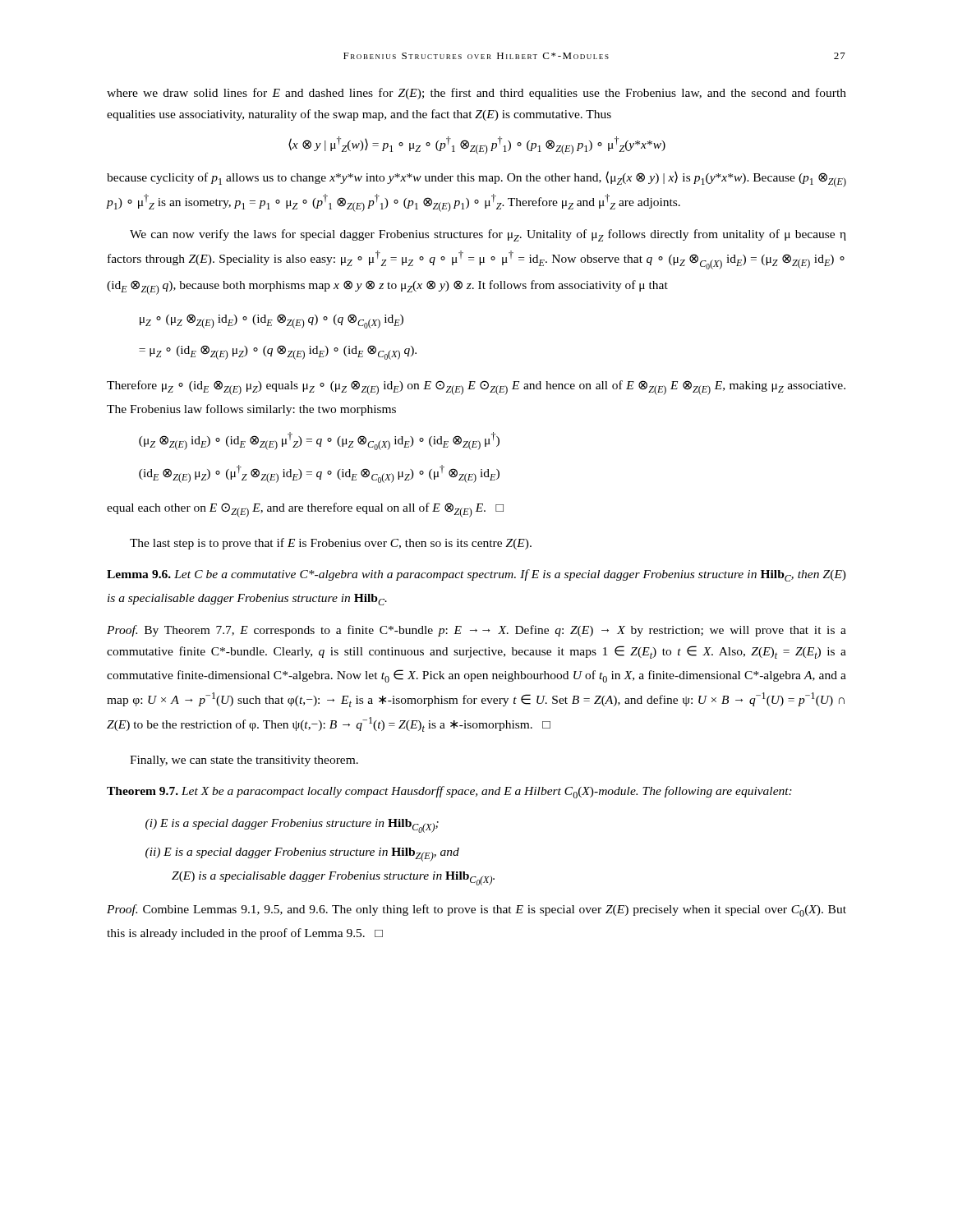The width and height of the screenshot is (953, 1232).
Task: Point to the formula beginning "(idE ⊗Z(E) μZ) ∘ (μ†Z ⊗Z(E) idE)"
Action: click(x=319, y=474)
